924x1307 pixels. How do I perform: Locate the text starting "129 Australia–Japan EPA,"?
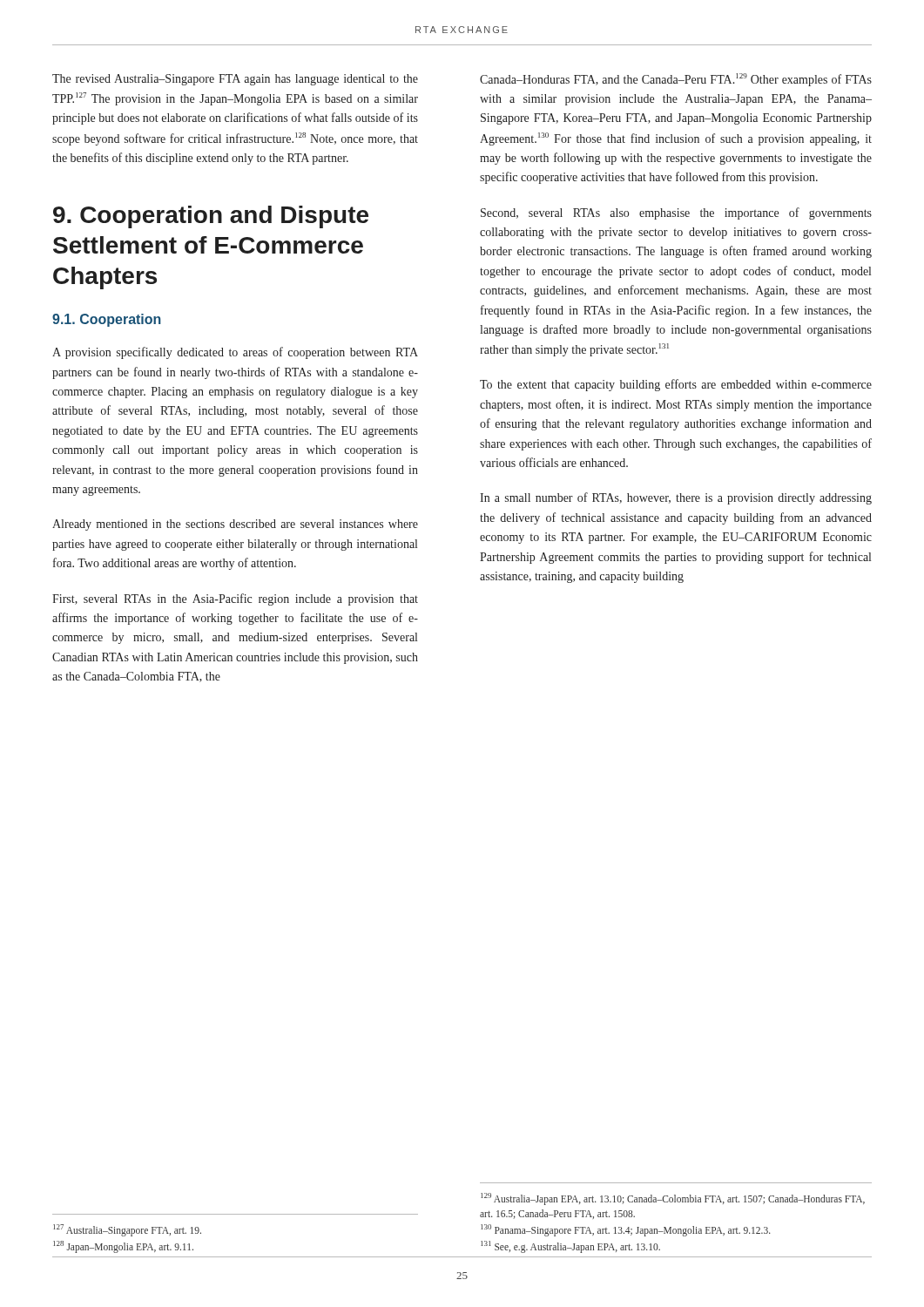click(676, 1222)
